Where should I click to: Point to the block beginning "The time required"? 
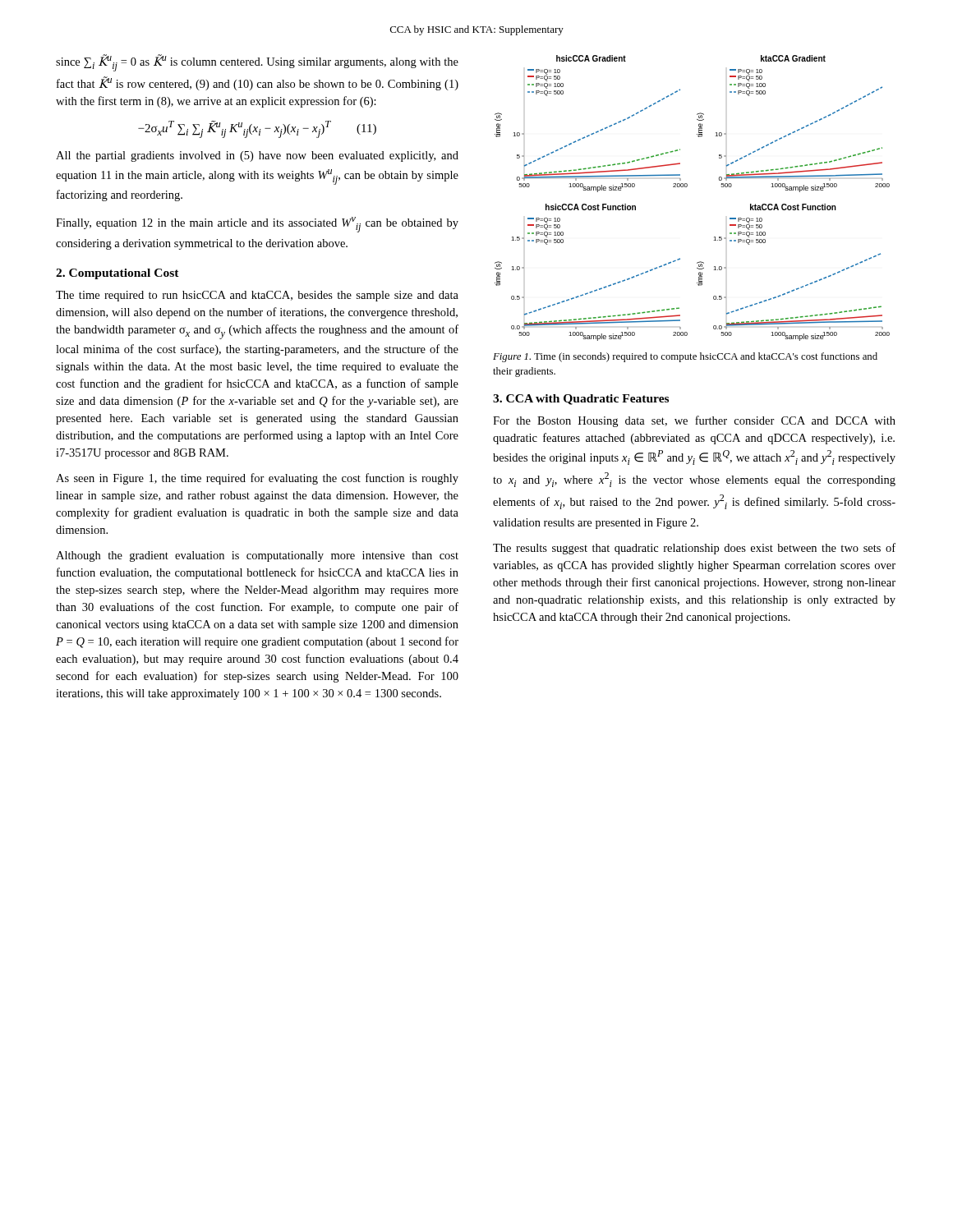click(257, 374)
